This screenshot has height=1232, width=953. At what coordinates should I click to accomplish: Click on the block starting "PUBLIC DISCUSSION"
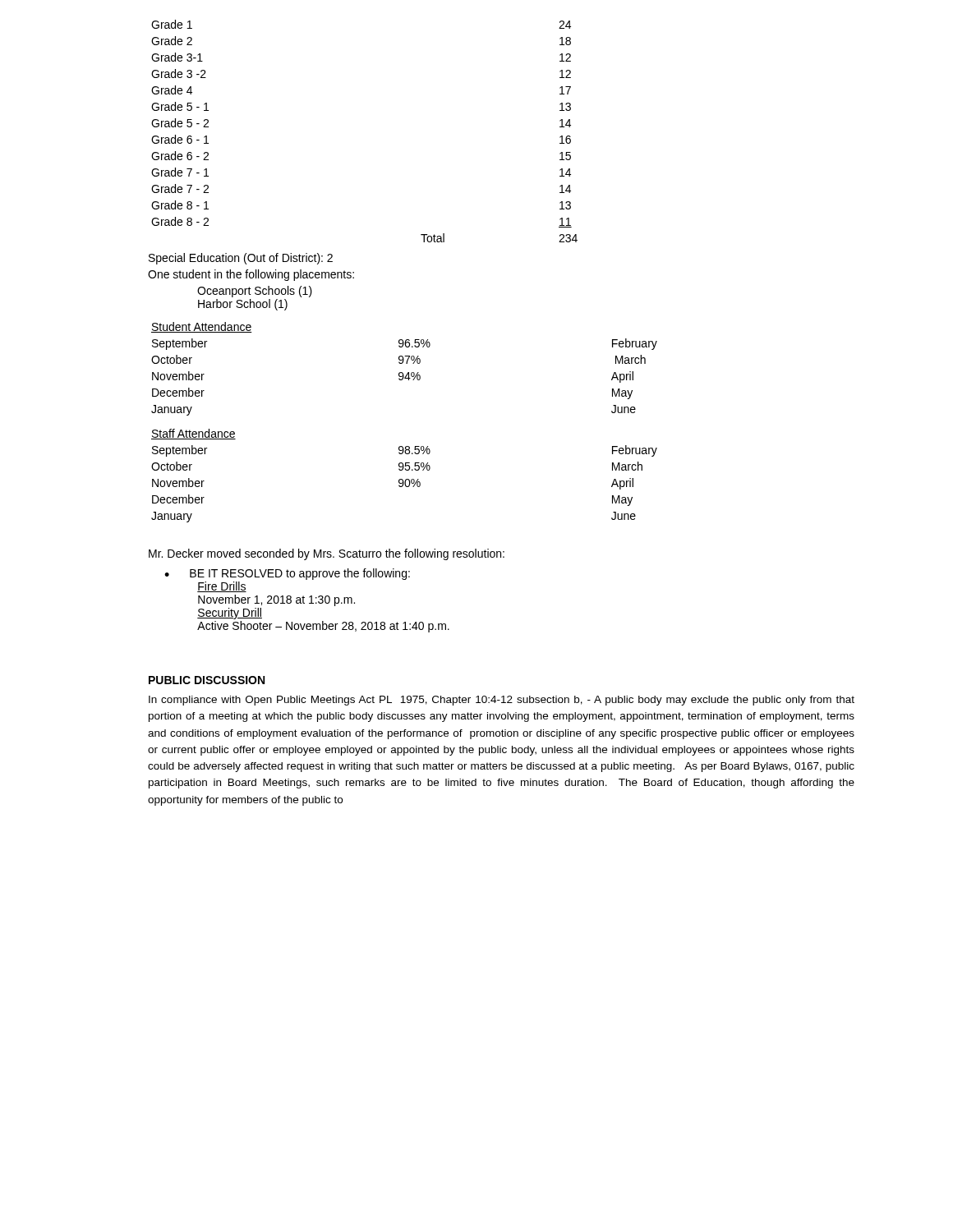(207, 680)
